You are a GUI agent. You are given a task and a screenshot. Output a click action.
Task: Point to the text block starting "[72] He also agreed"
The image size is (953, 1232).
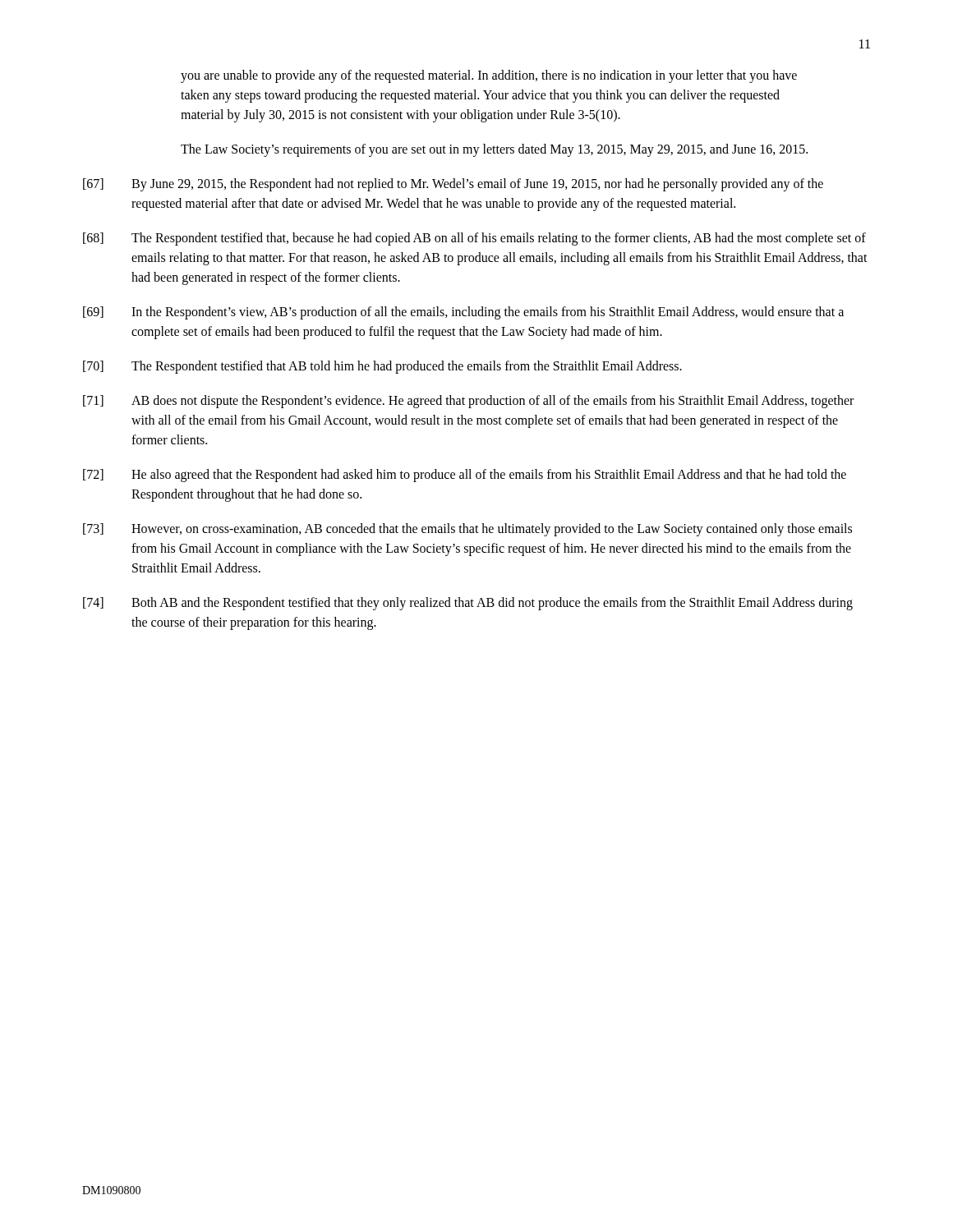476,485
